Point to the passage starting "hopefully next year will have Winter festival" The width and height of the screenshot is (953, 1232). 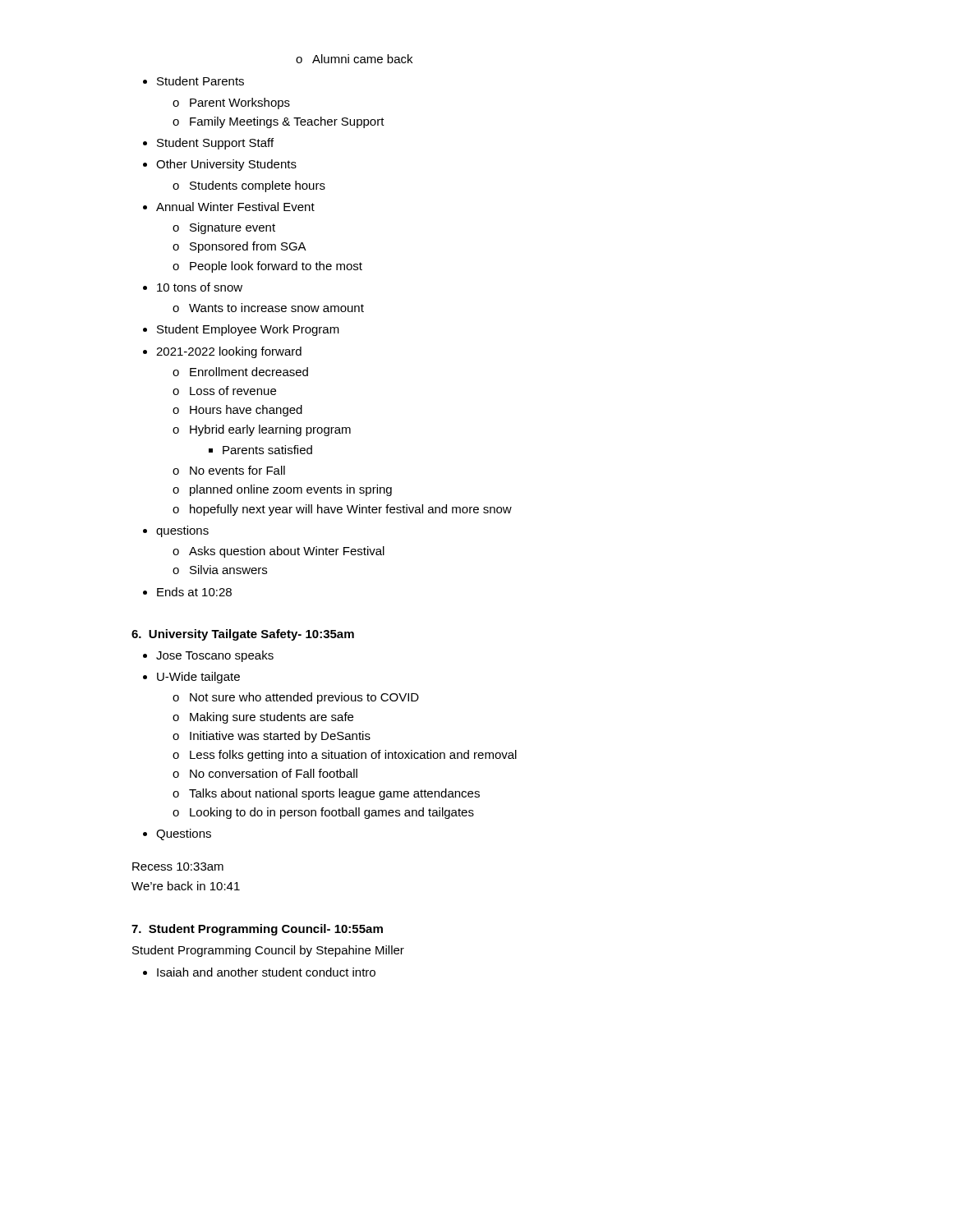pyautogui.click(x=350, y=508)
